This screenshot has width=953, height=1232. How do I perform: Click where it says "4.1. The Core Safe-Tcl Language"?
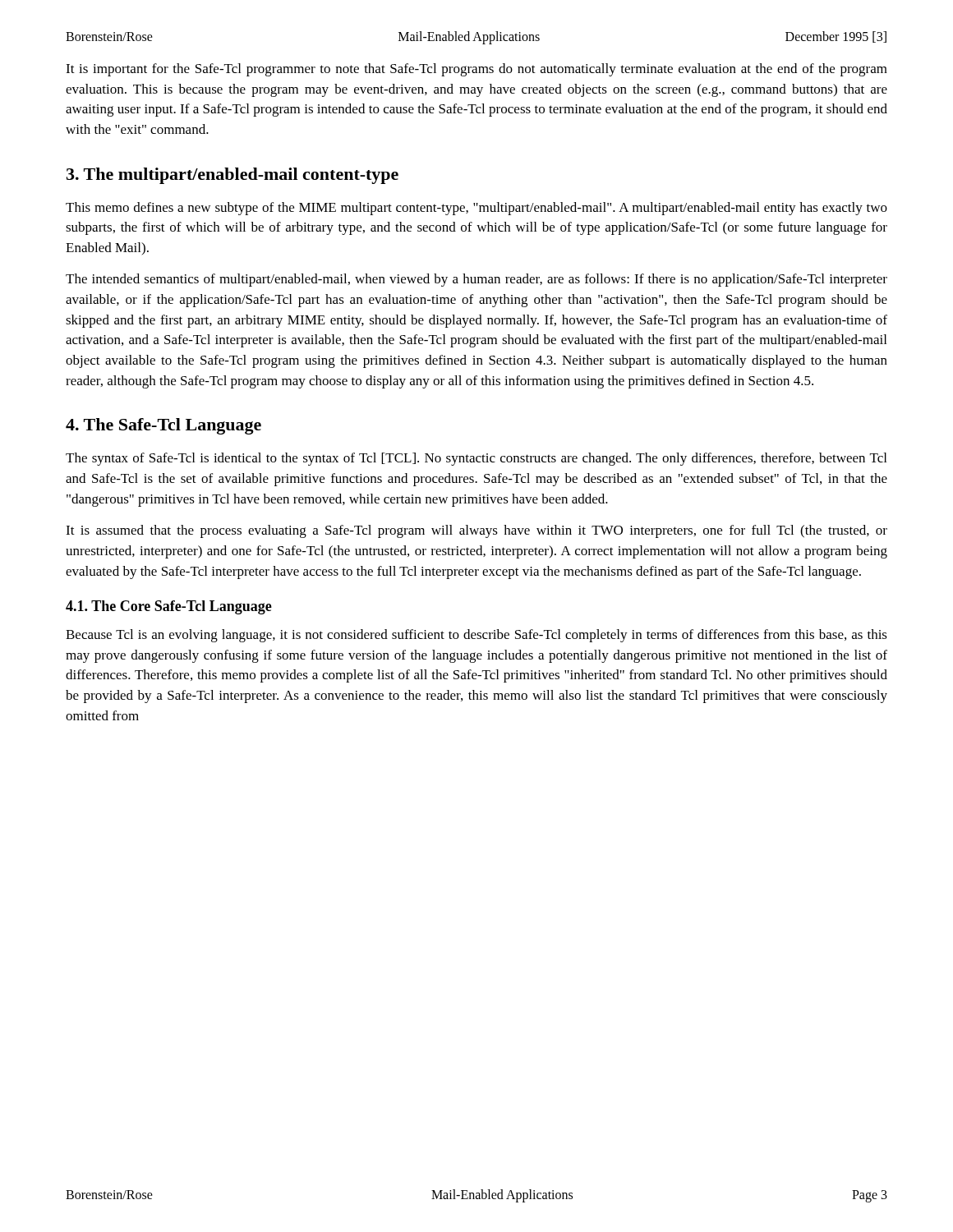169,607
